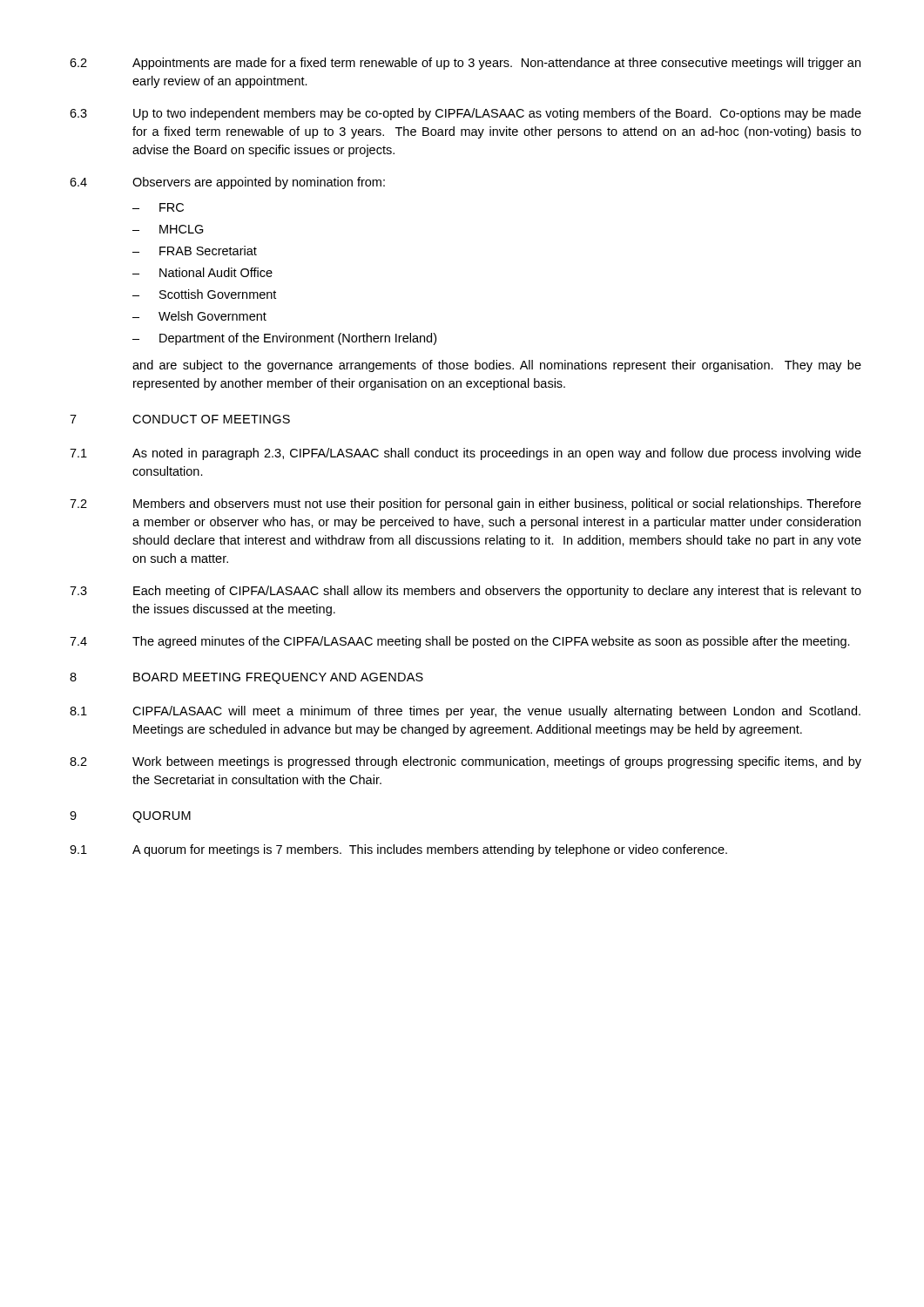Select the text block that reads "4 The agreed minutes of the"
The height and width of the screenshot is (1307, 924).
[465, 642]
